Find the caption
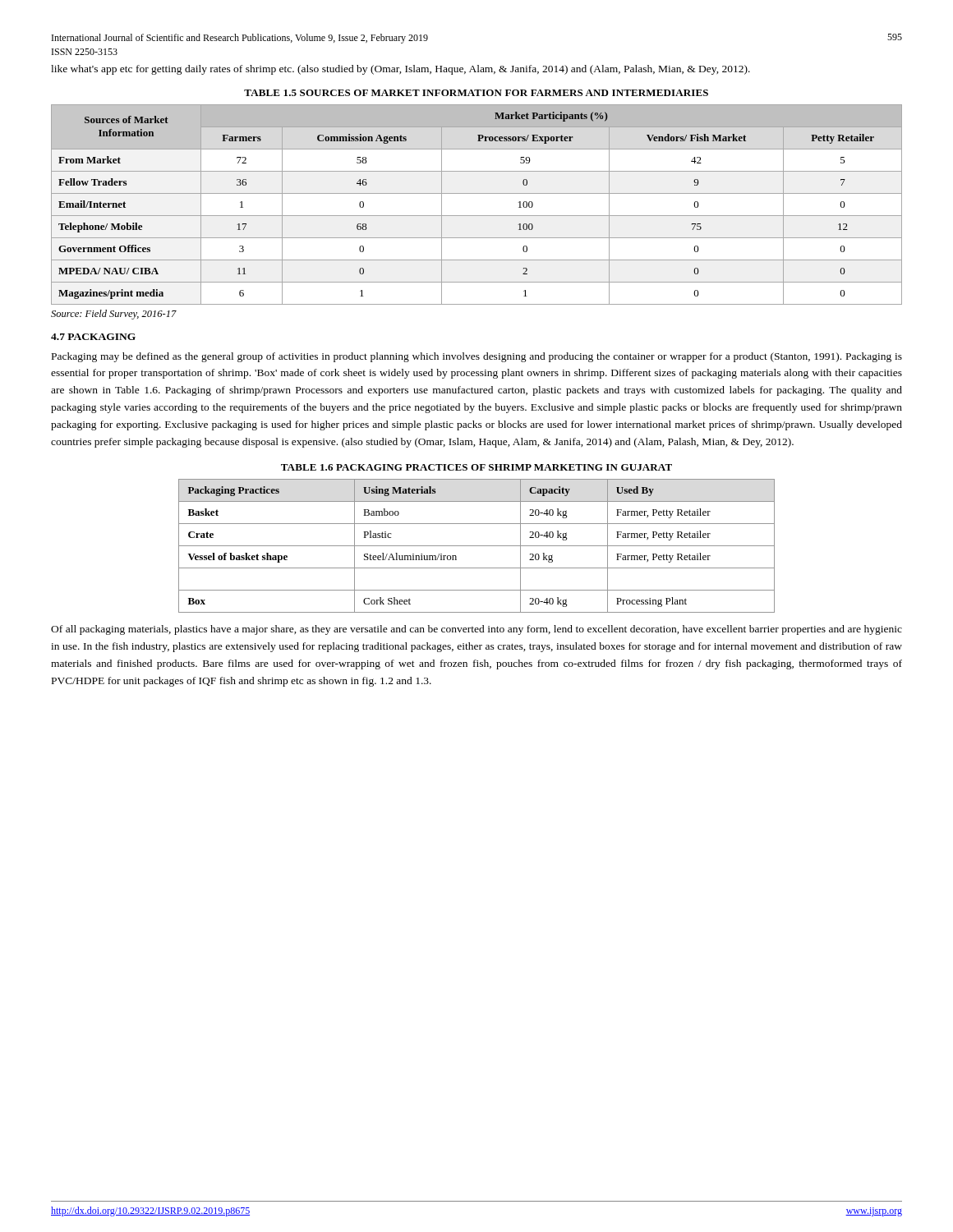The image size is (953, 1232). click(113, 313)
